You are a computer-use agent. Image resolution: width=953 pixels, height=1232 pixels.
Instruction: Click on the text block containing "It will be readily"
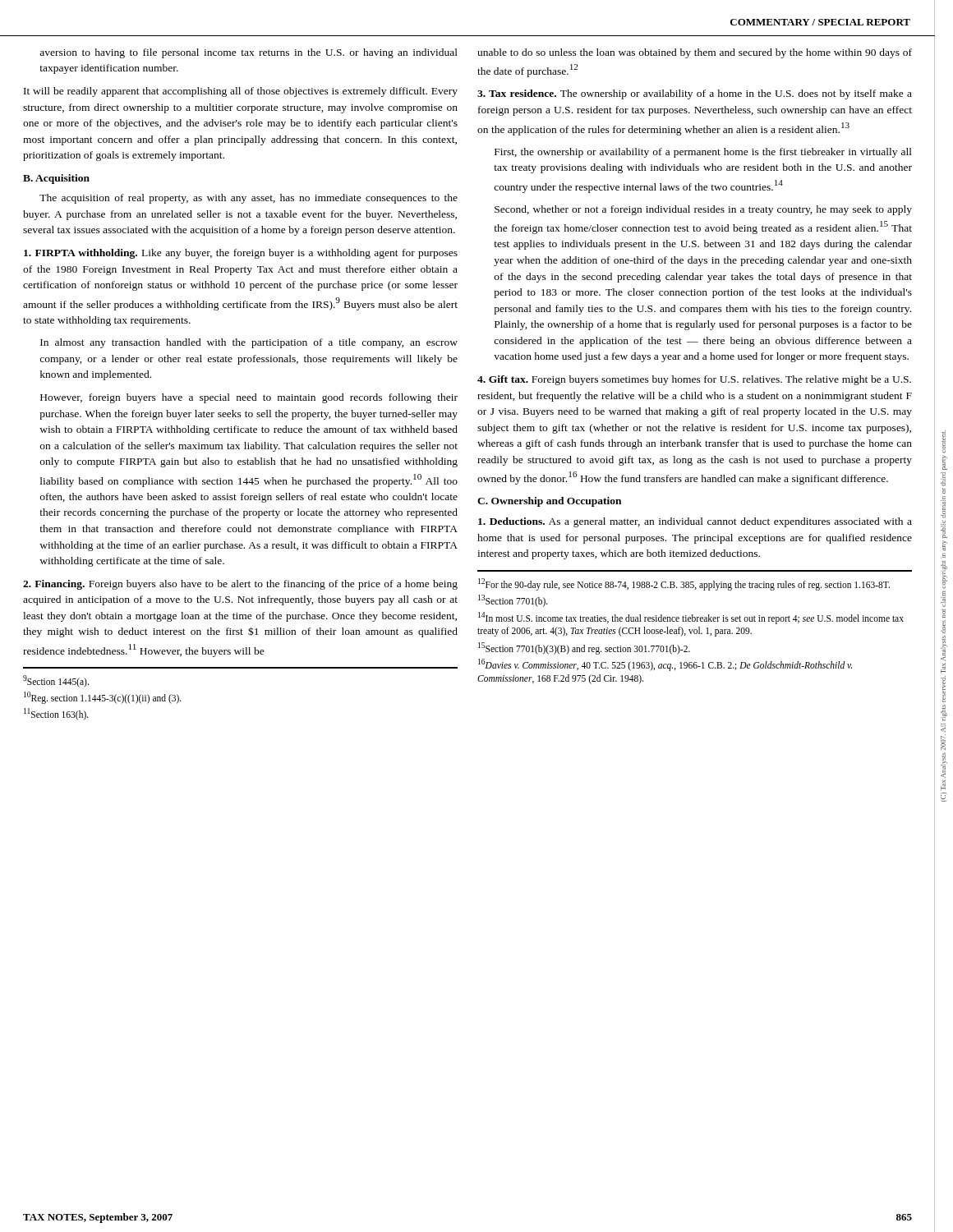click(x=240, y=123)
